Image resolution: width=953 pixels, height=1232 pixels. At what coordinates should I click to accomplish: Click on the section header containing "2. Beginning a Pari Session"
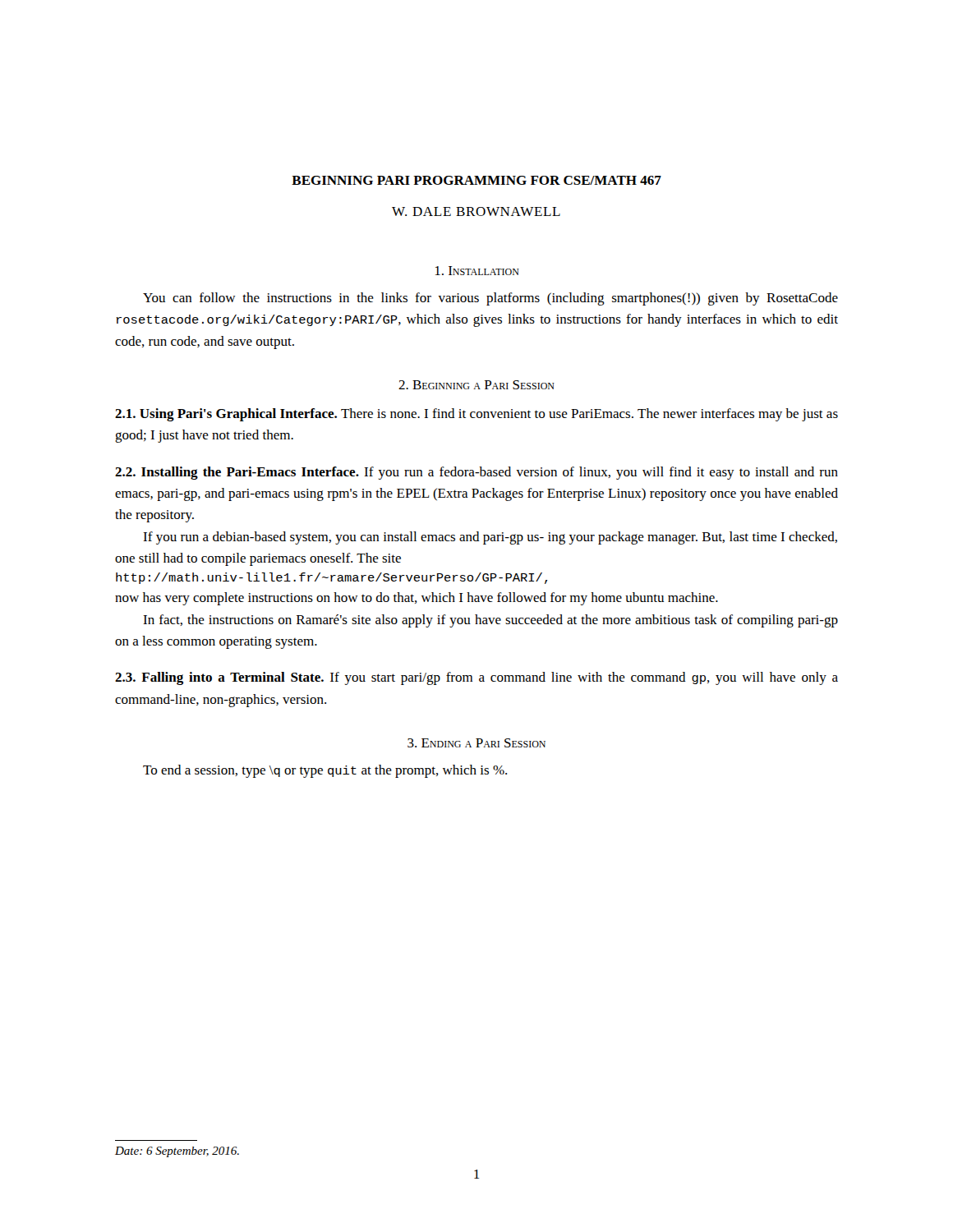(x=476, y=385)
